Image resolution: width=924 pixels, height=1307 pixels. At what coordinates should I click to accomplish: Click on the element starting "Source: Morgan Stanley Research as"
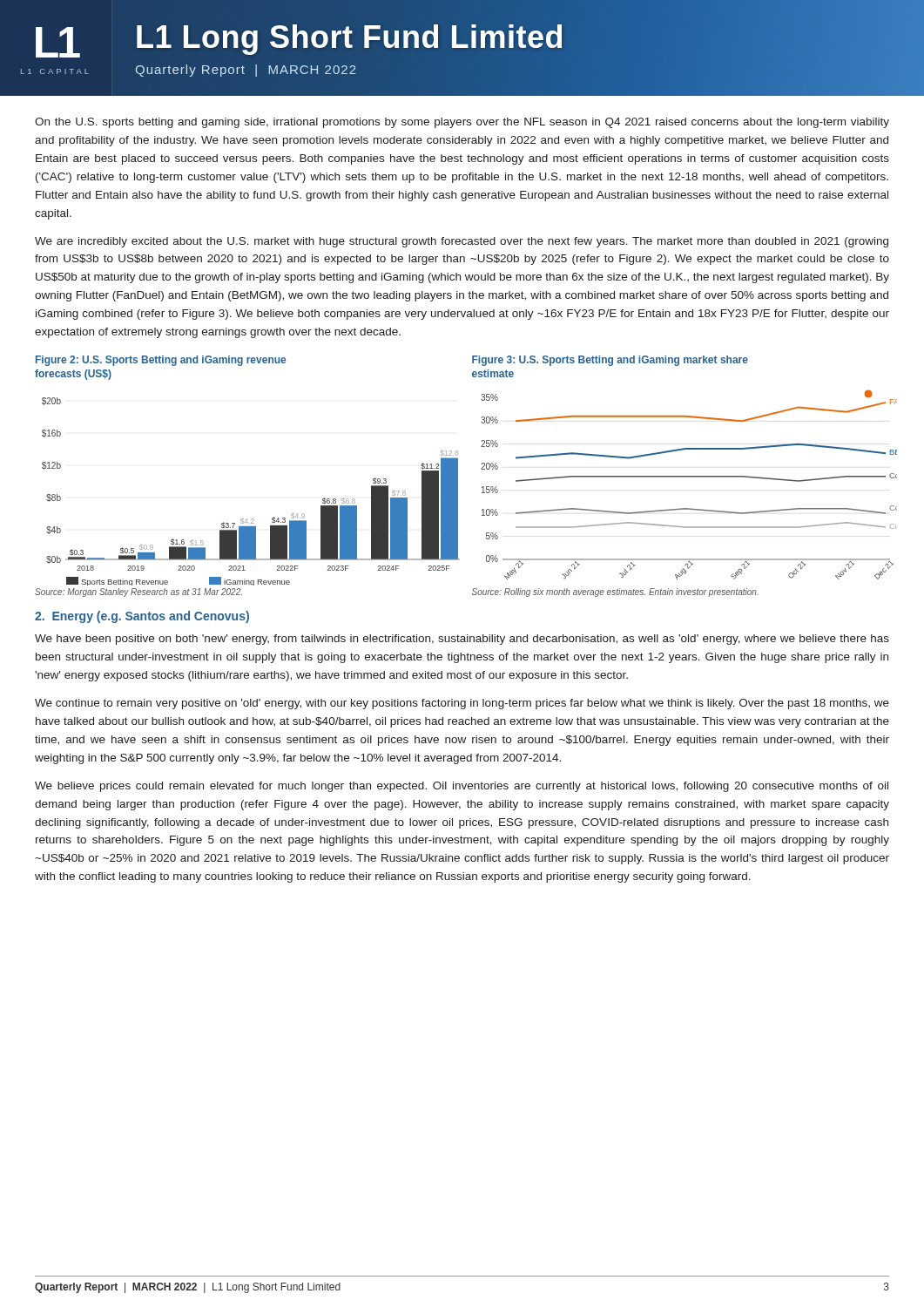139,592
